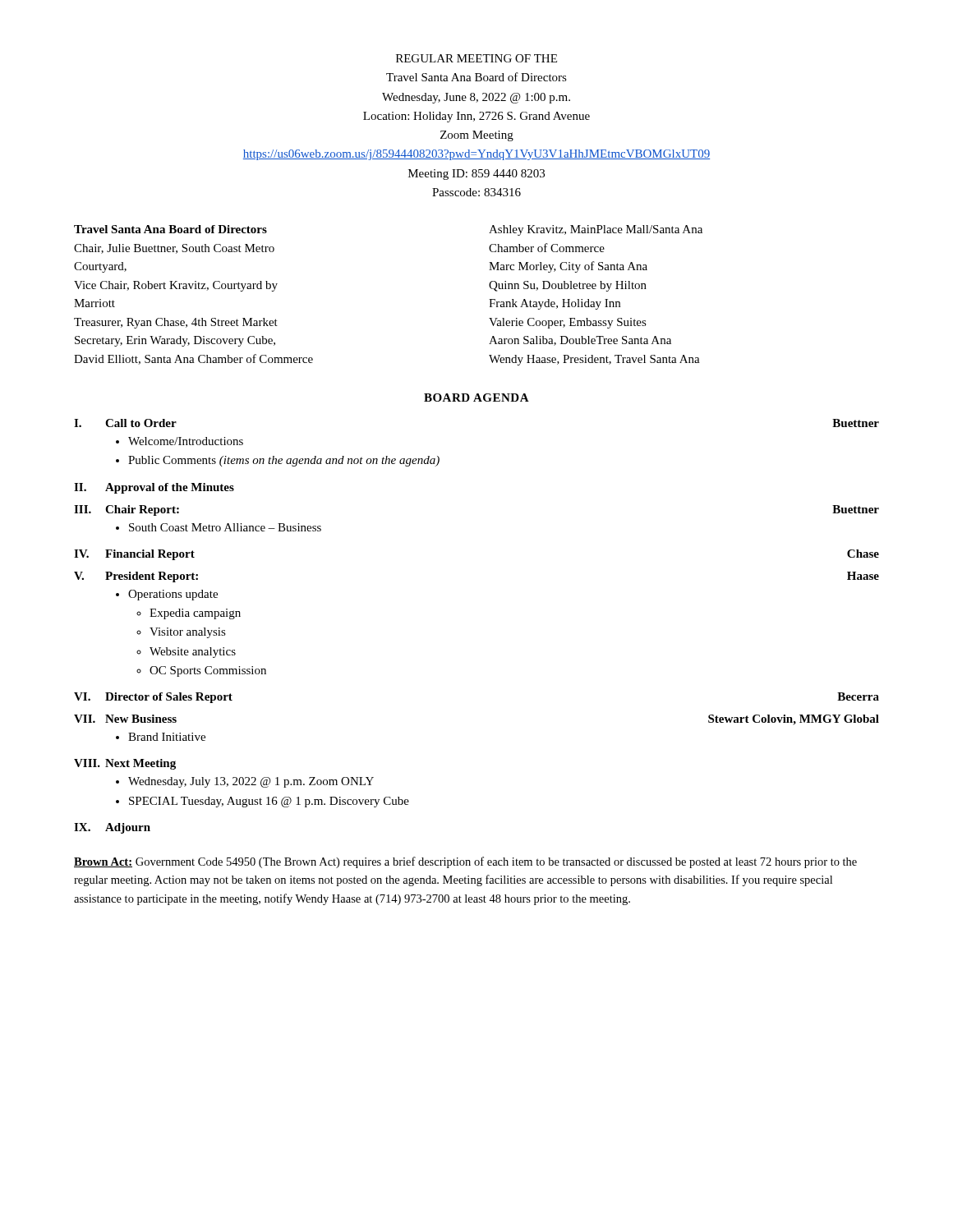This screenshot has height=1232, width=953.
Task: Navigate to the region starting "I. Call to Order Welcome/Introductions Public Comments (items"
Action: 135,423
